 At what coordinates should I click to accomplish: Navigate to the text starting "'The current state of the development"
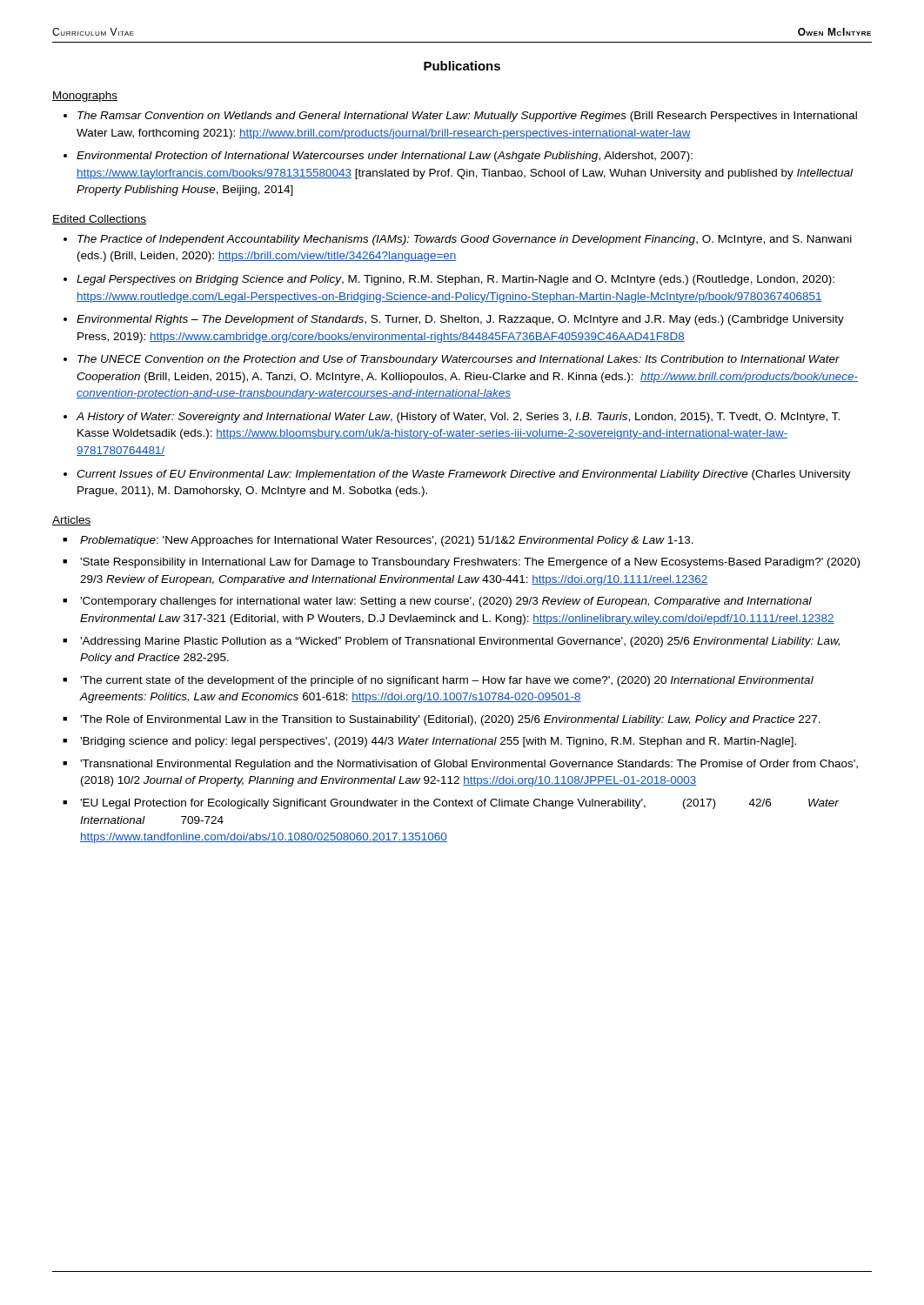[x=447, y=688]
